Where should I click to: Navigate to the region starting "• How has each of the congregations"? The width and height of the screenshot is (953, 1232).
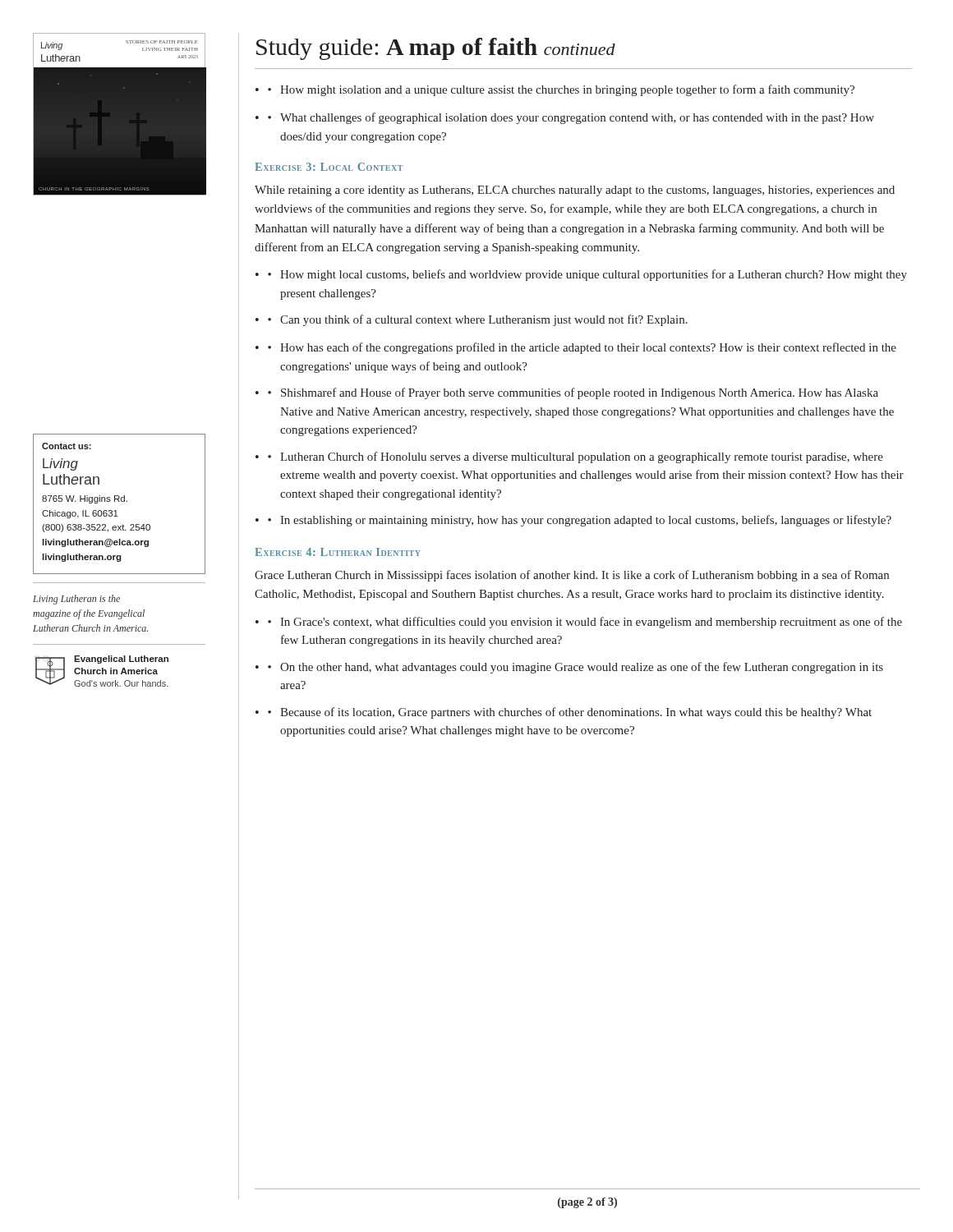coord(590,357)
